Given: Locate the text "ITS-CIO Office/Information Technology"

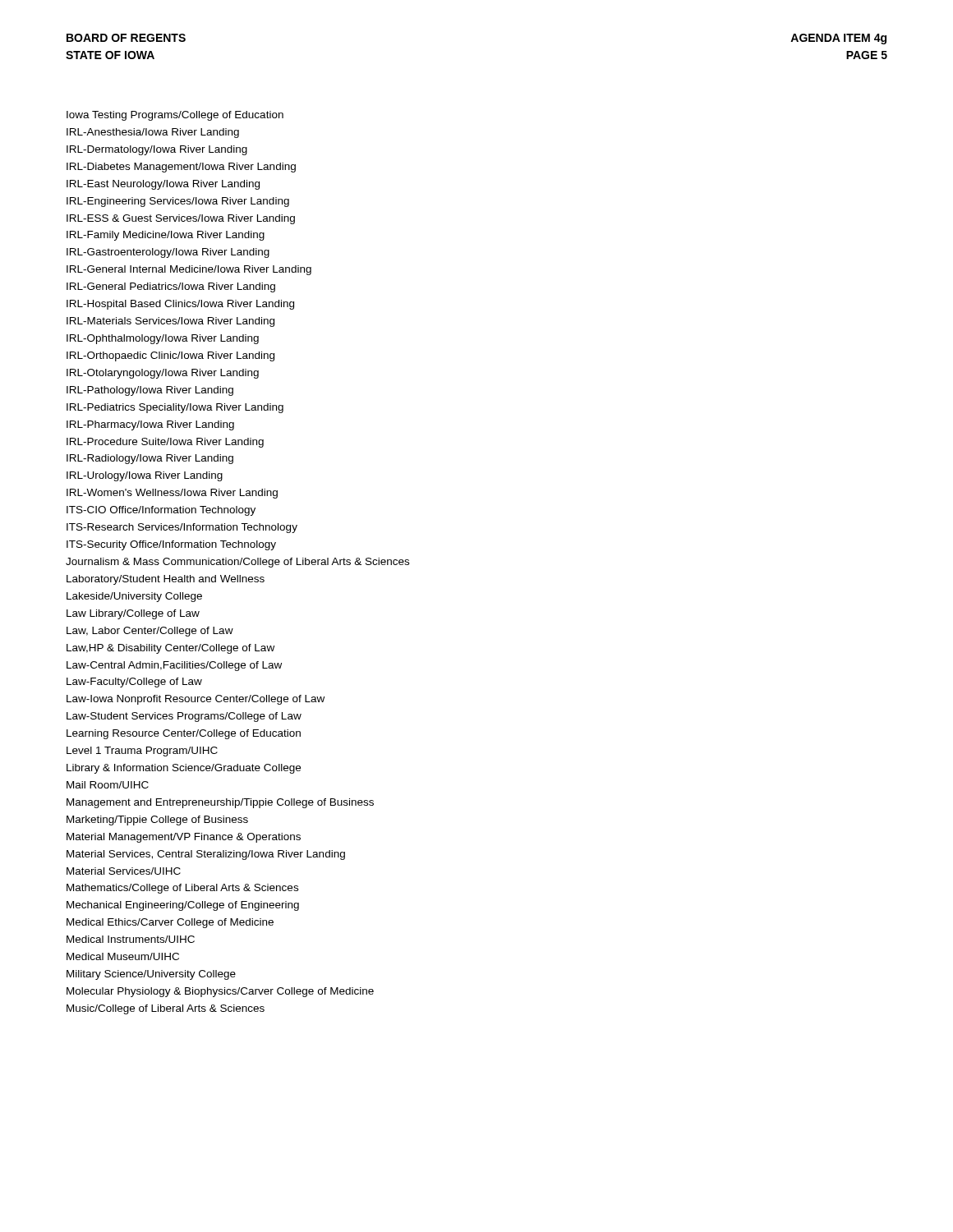Looking at the screenshot, I should [161, 510].
